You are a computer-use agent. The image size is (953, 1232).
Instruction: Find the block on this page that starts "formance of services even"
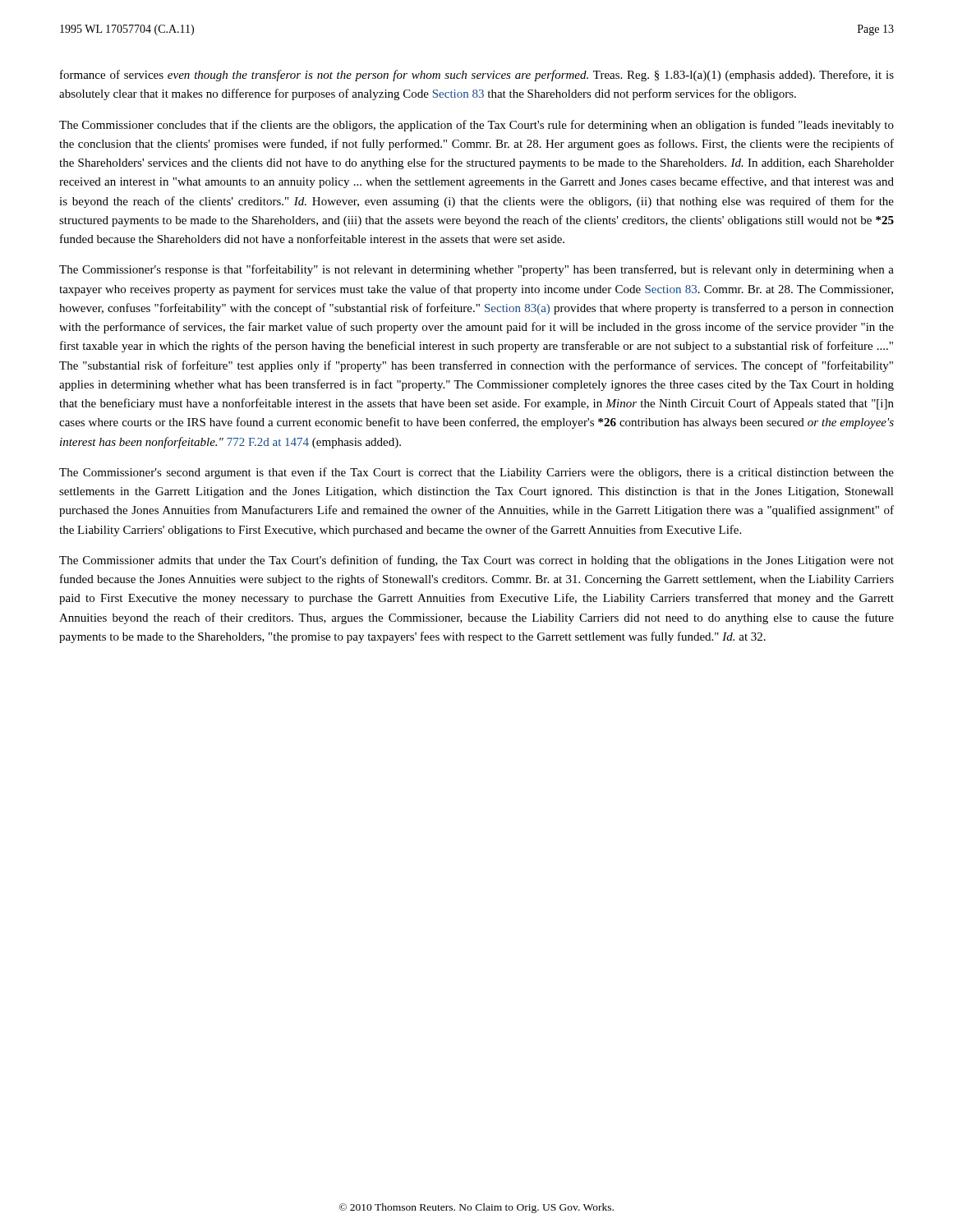point(476,84)
